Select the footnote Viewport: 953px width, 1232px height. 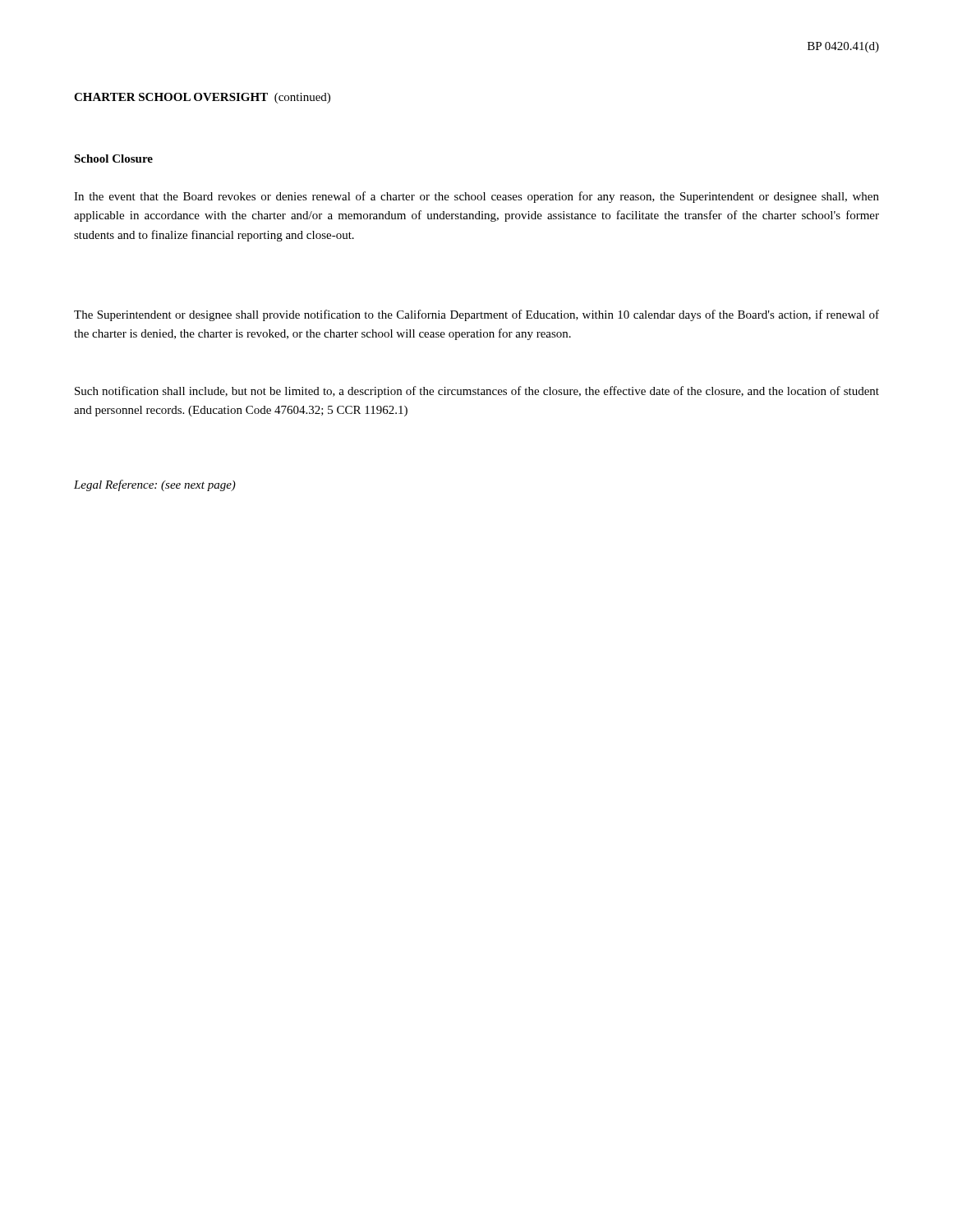point(155,485)
